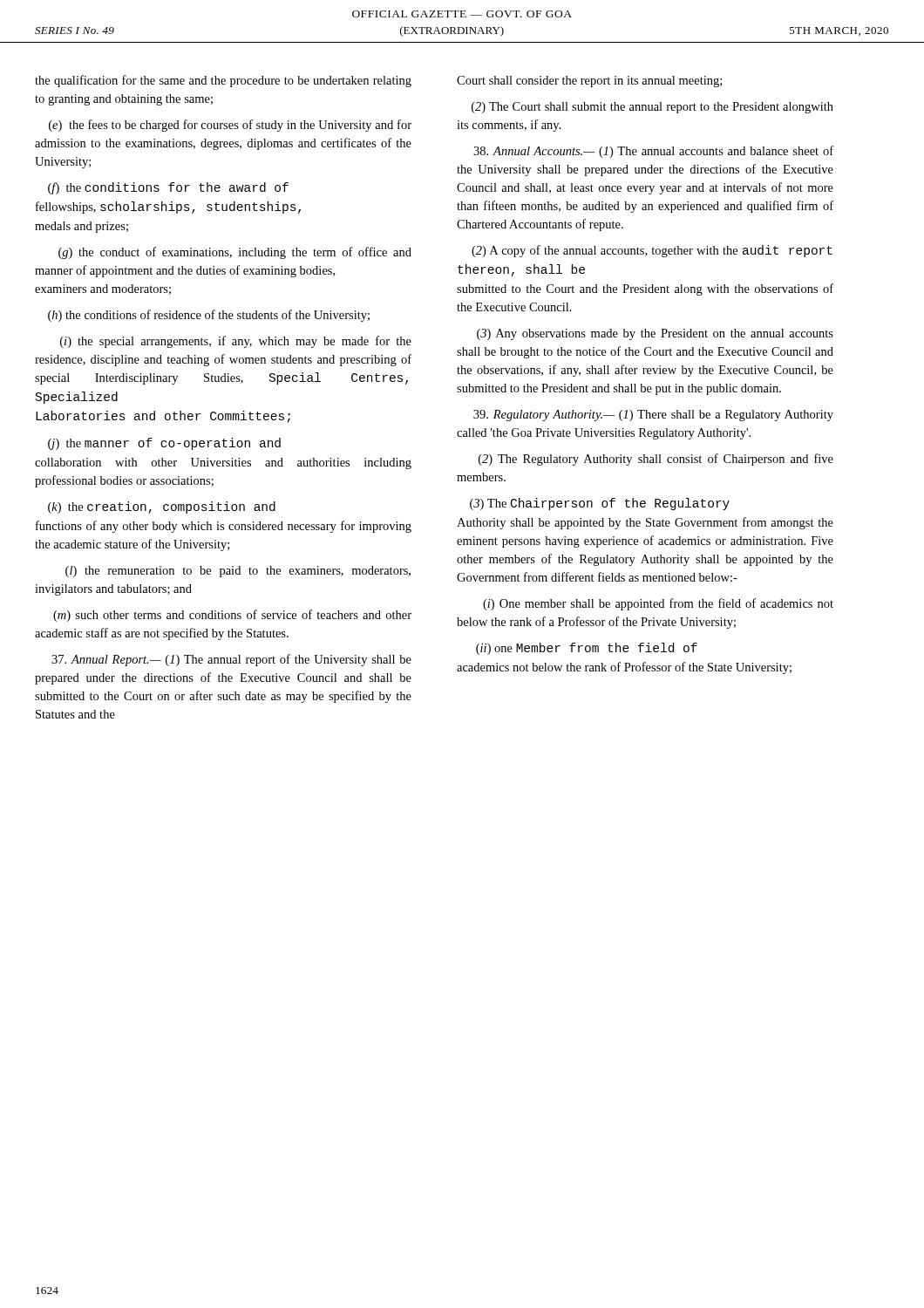Point to the block beginning "(k) the creation, composition andfunctions of"

(x=223, y=526)
